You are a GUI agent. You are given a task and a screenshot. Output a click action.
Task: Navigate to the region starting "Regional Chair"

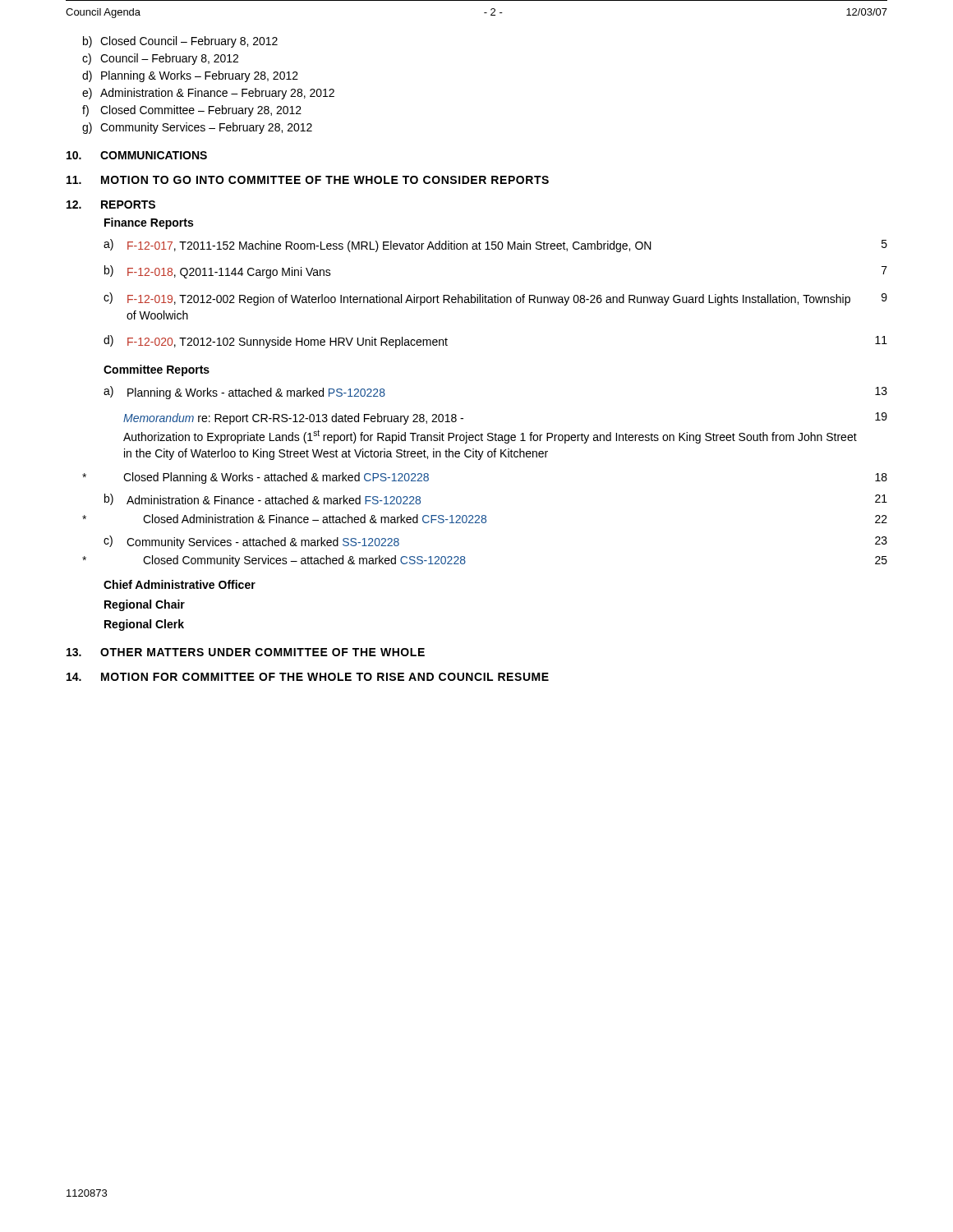144,605
